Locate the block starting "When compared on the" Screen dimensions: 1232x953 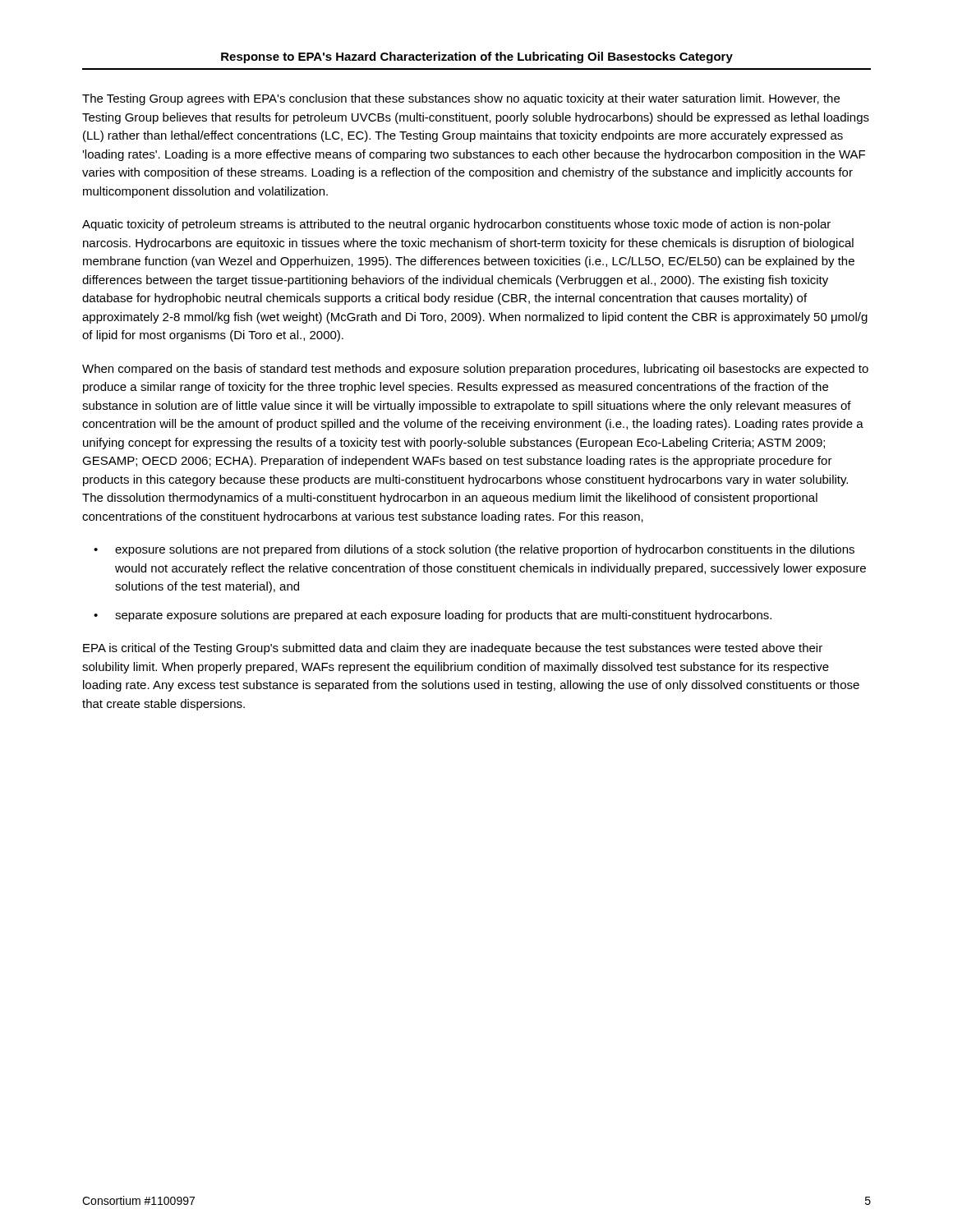tap(475, 442)
